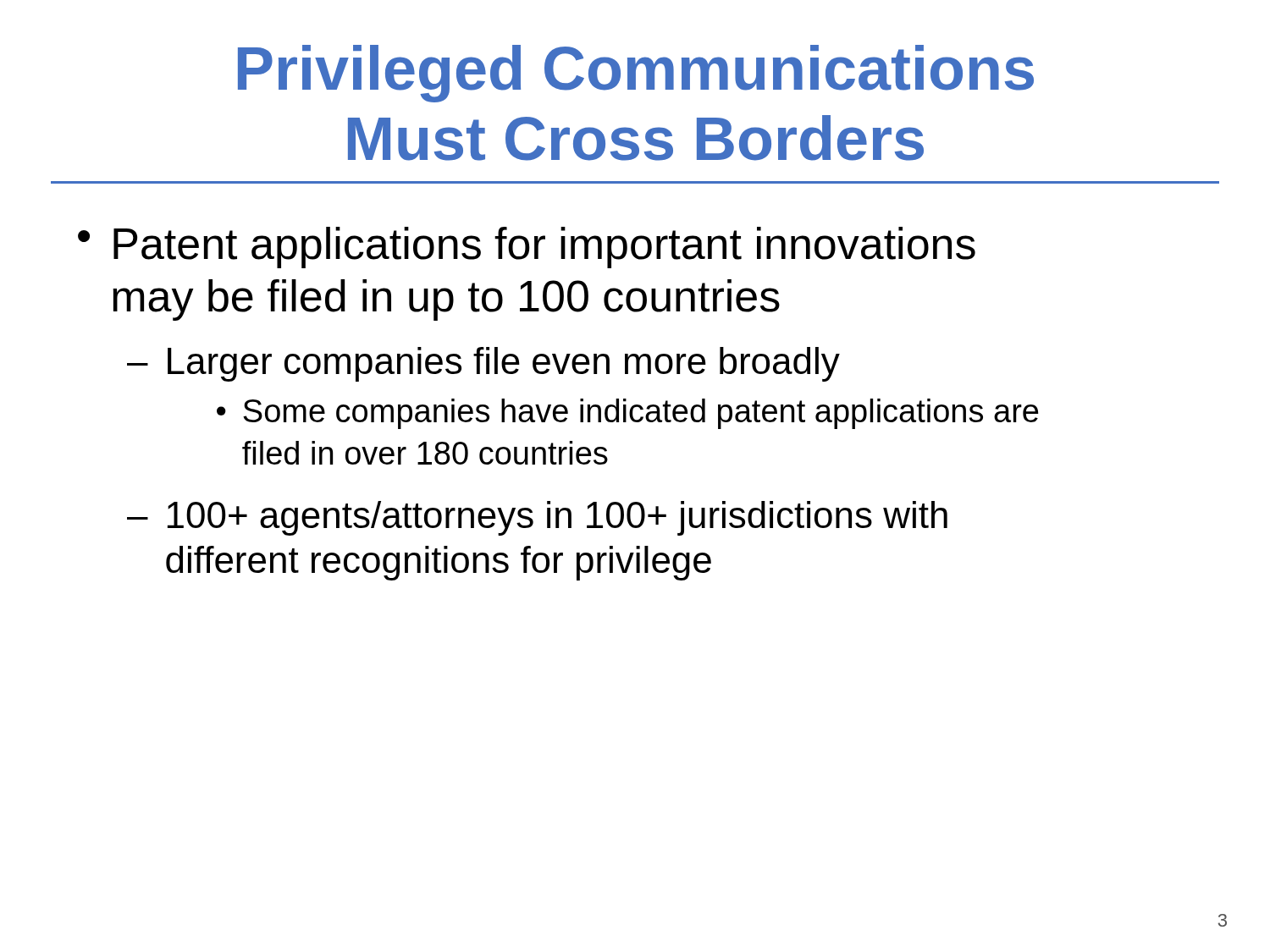The width and height of the screenshot is (1270, 952).
Task: Point to the block beginning "– 100+ agents/attorneys in"
Action: (x=538, y=538)
